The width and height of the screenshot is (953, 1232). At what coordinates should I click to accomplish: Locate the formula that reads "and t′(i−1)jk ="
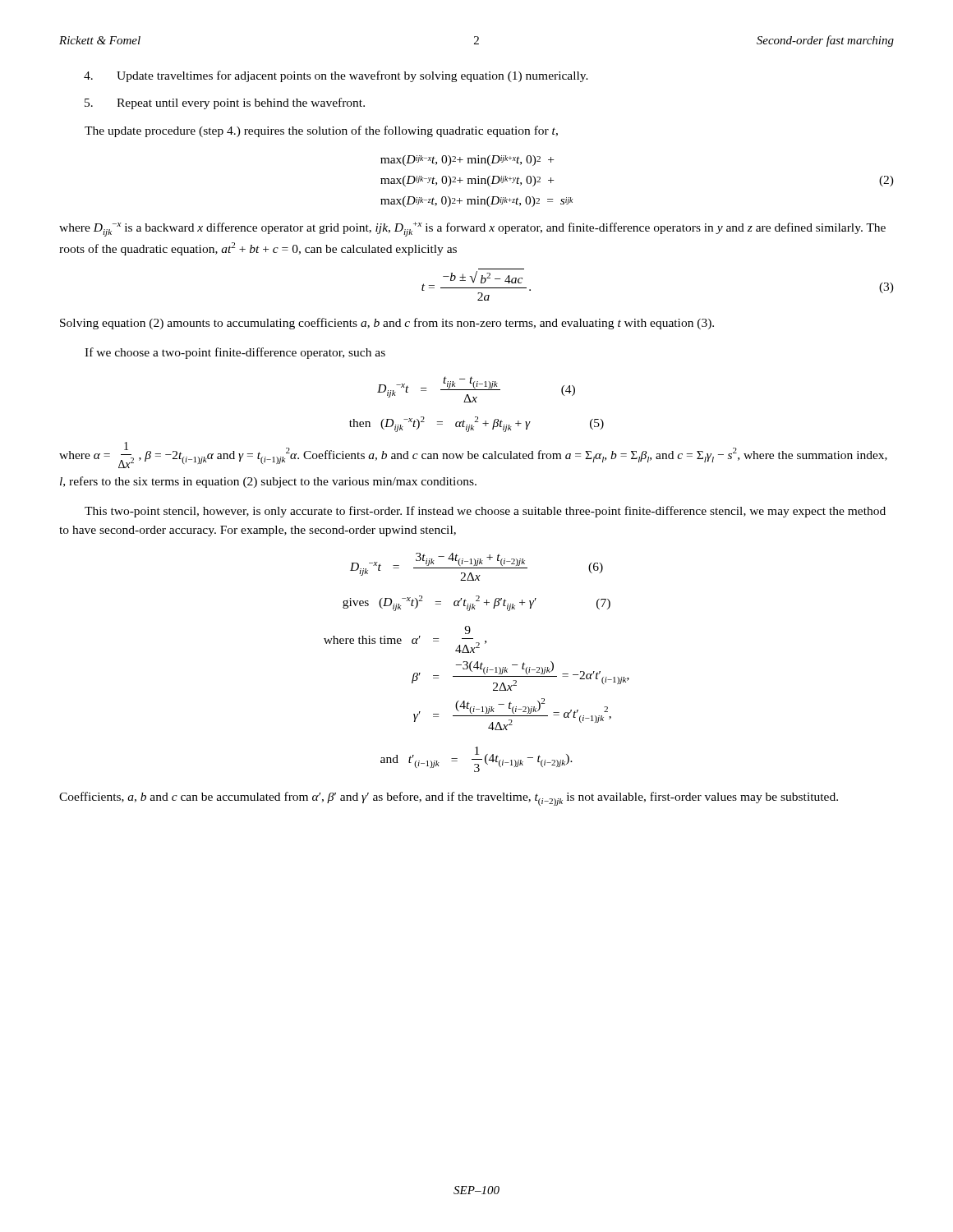click(x=476, y=760)
